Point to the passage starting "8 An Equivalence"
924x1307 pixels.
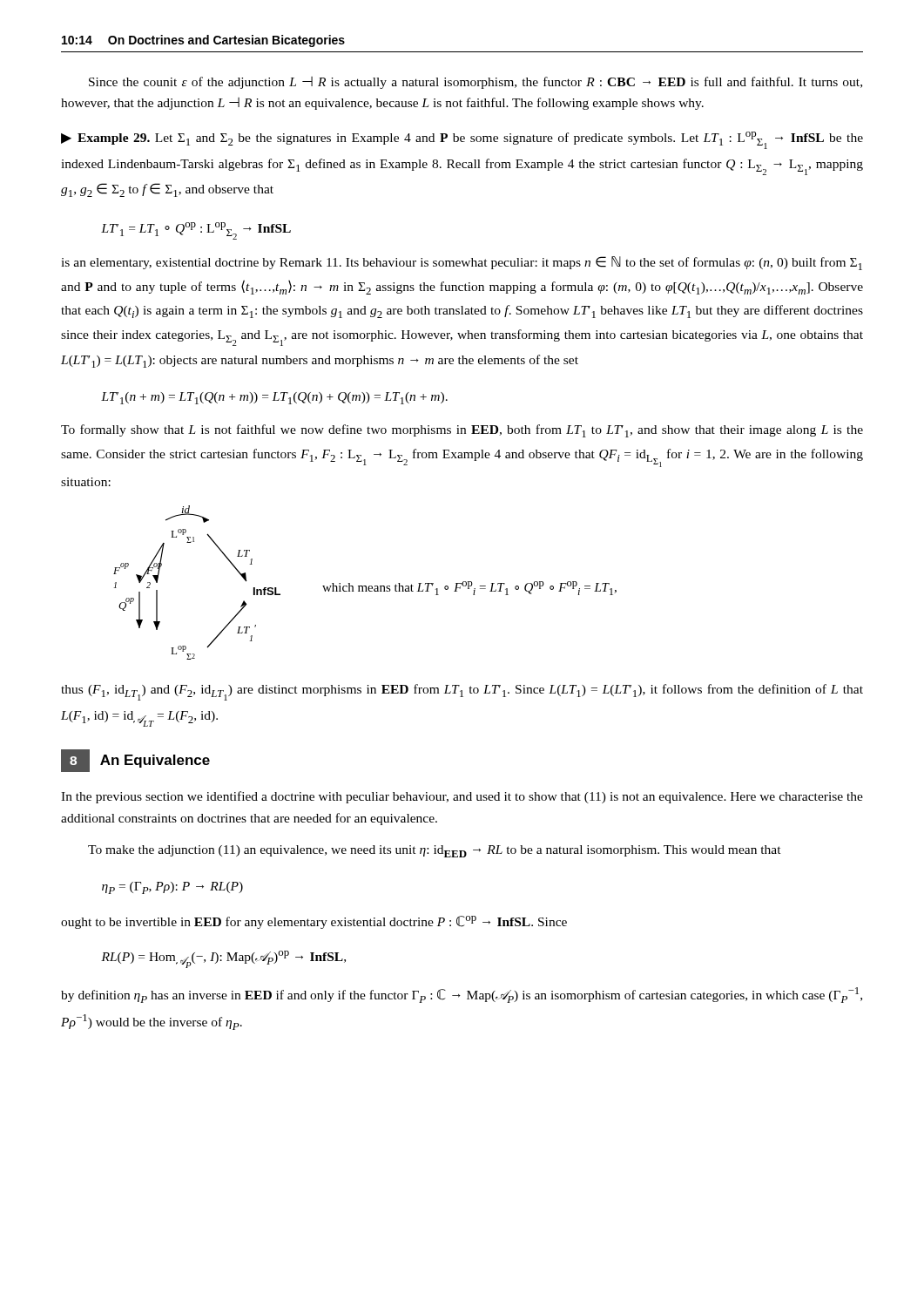click(x=136, y=761)
